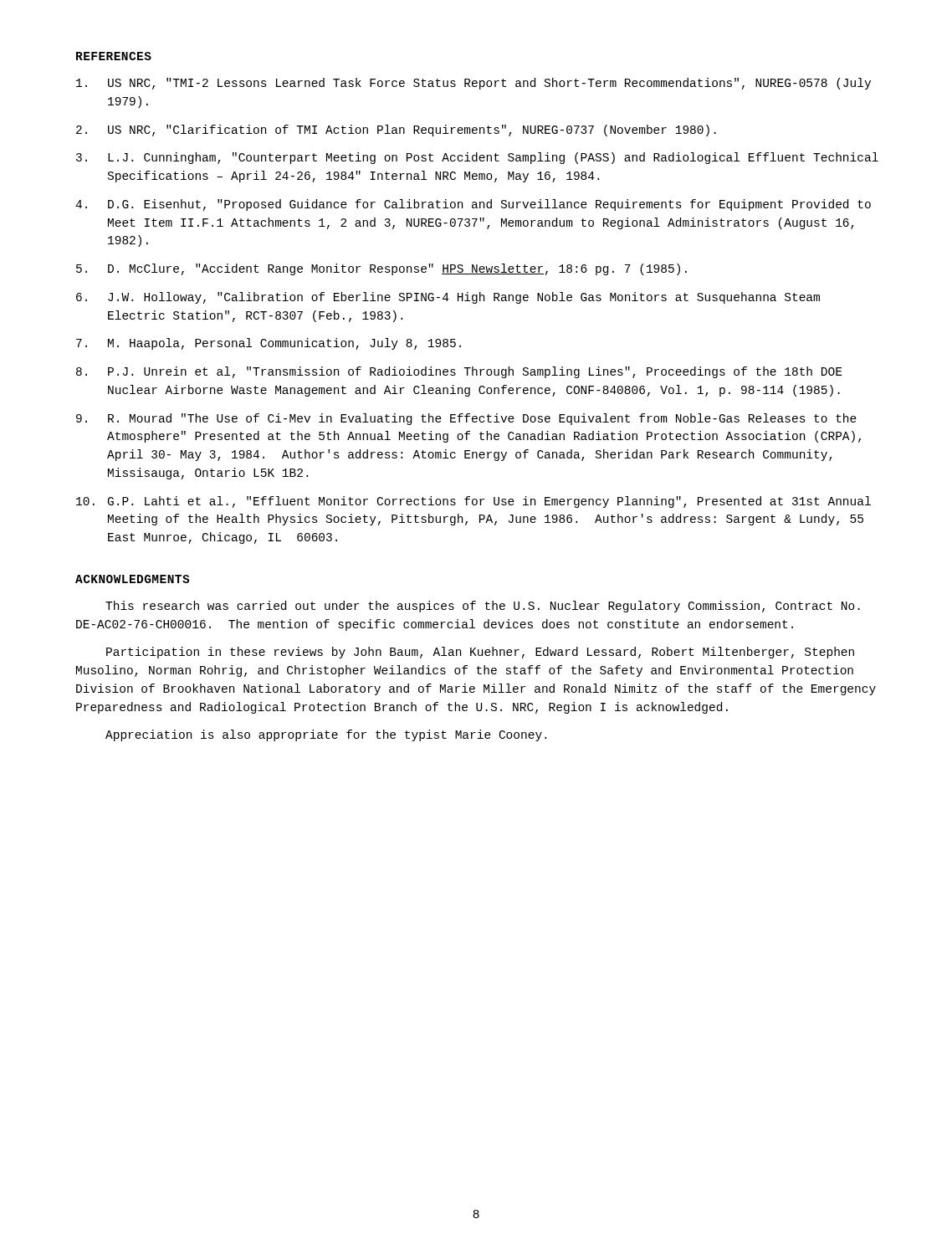Screen dimensions: 1255x952
Task: Click on the list item that says "4. D.G. Eisenhut, "Proposed Guidance for"
Action: coord(480,224)
